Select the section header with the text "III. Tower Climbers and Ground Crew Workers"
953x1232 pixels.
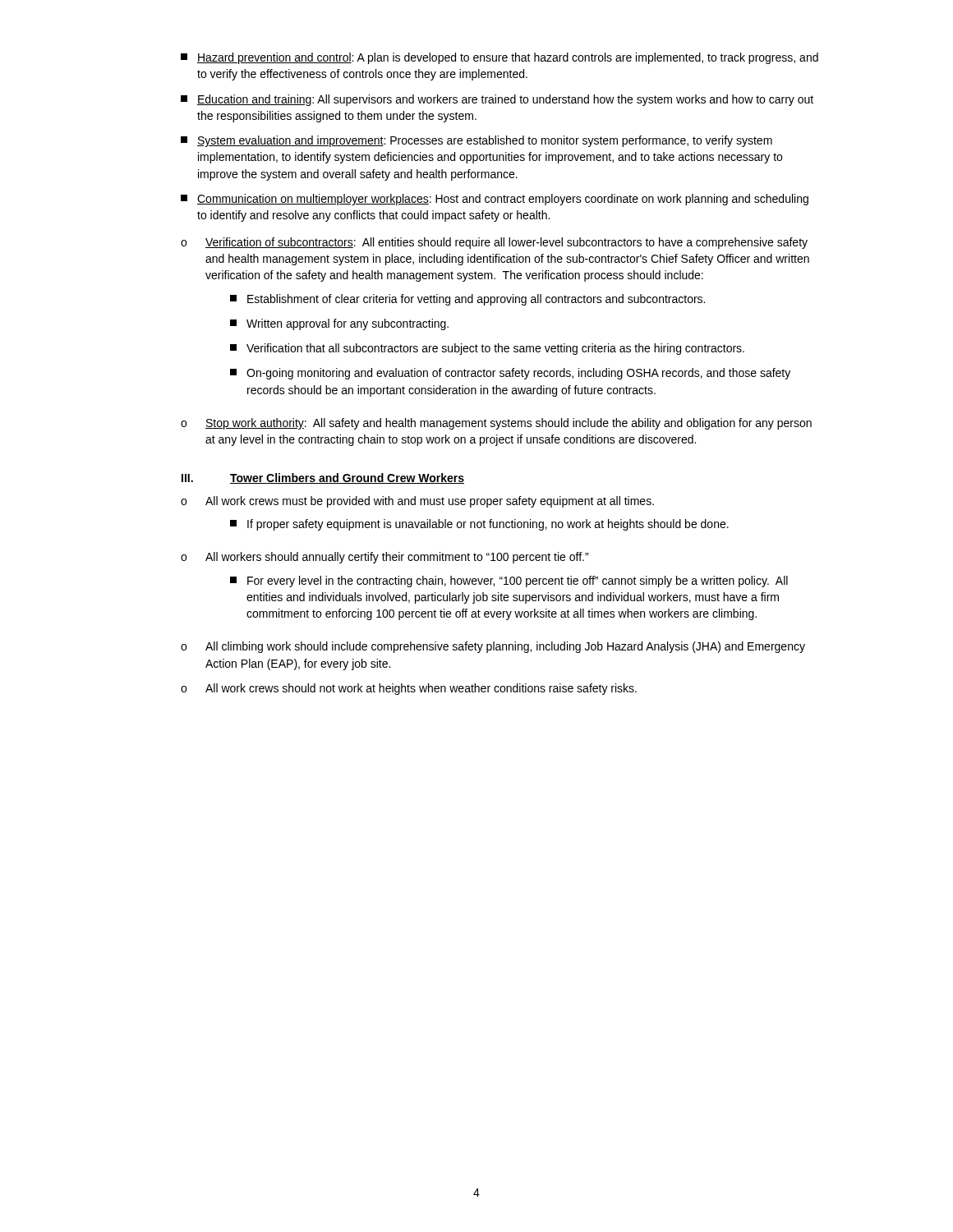pos(322,478)
